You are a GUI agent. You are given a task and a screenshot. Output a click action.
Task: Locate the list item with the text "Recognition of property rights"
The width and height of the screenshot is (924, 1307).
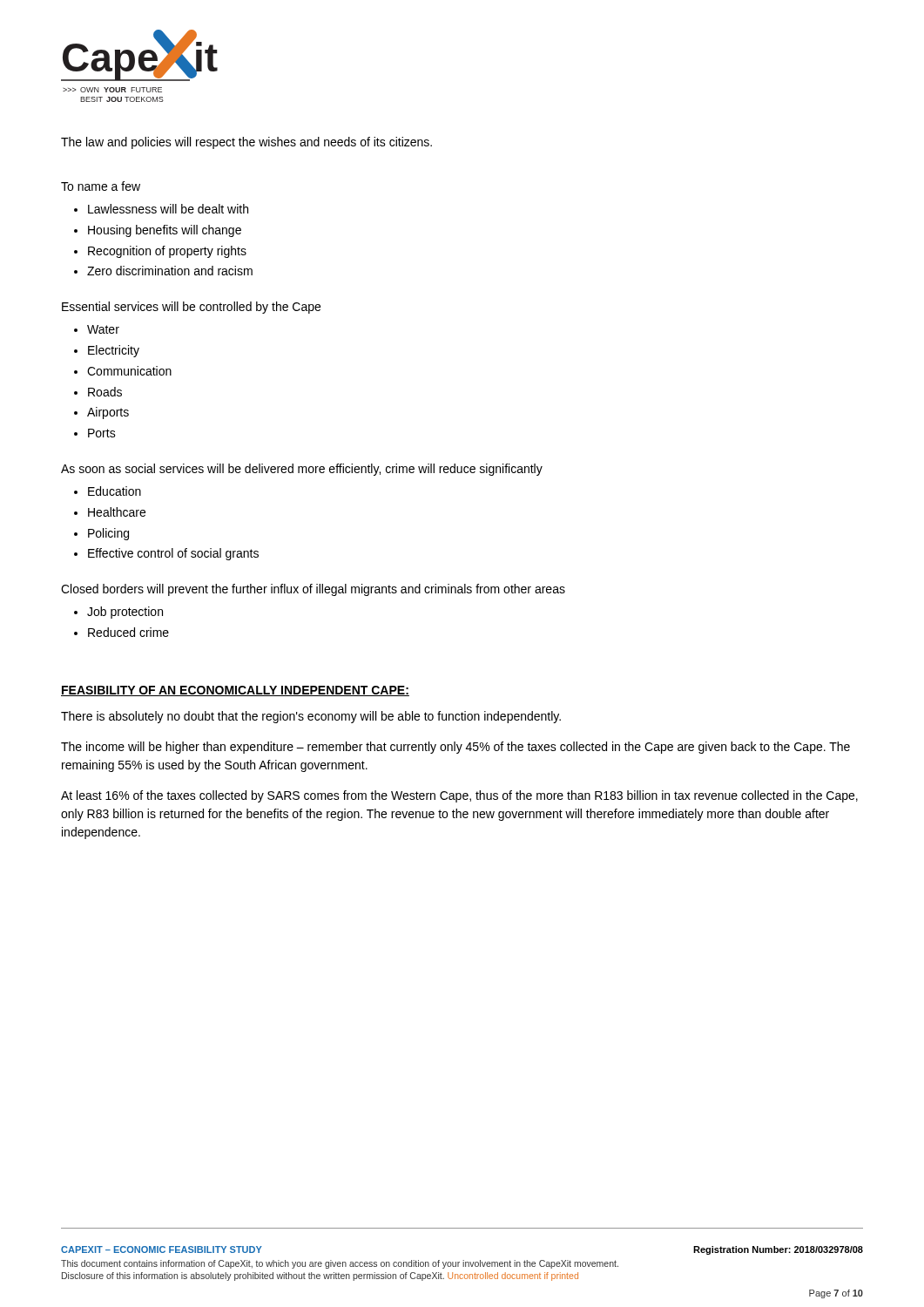pyautogui.click(x=167, y=251)
